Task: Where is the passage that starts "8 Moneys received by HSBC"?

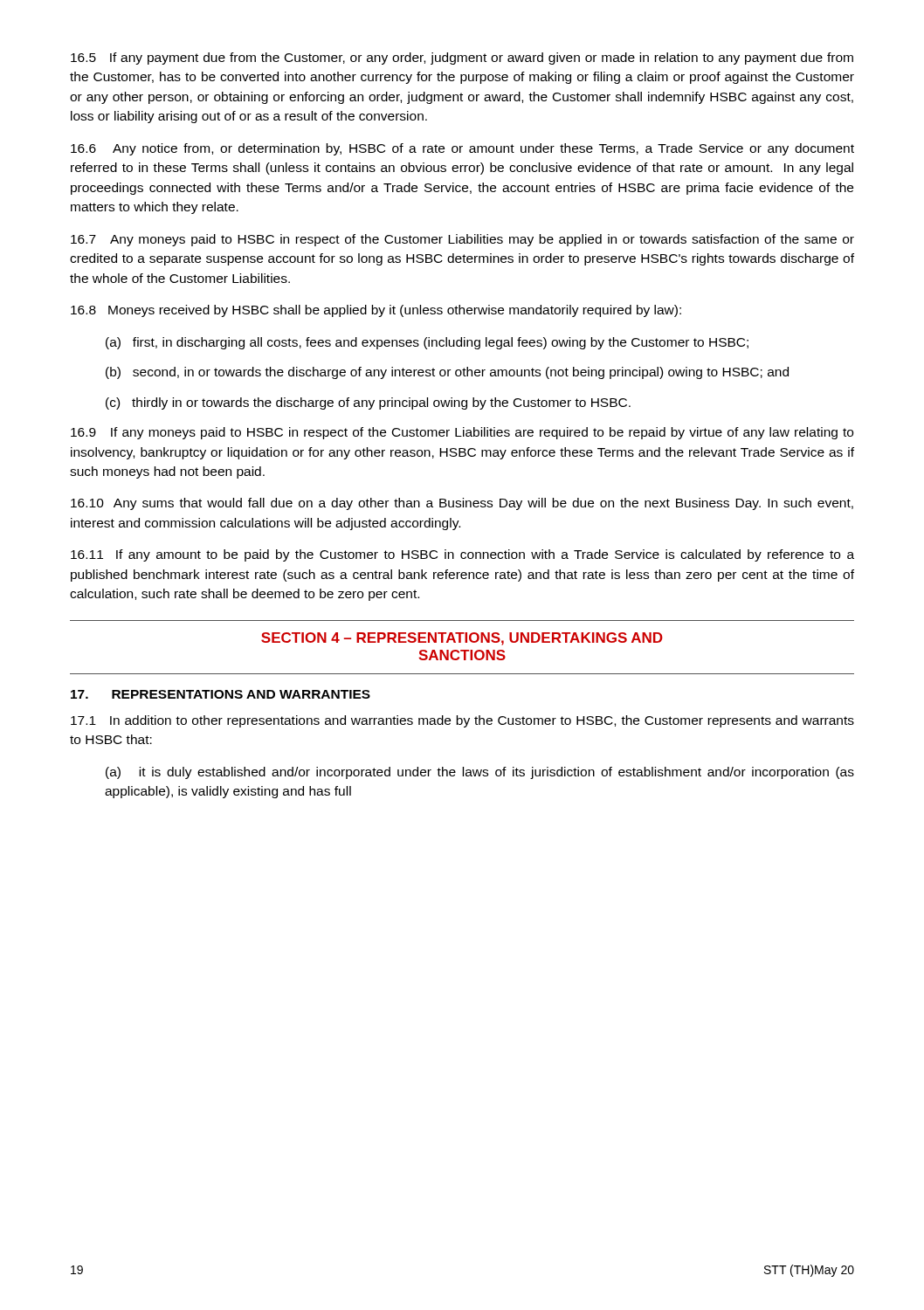Action: click(x=376, y=310)
